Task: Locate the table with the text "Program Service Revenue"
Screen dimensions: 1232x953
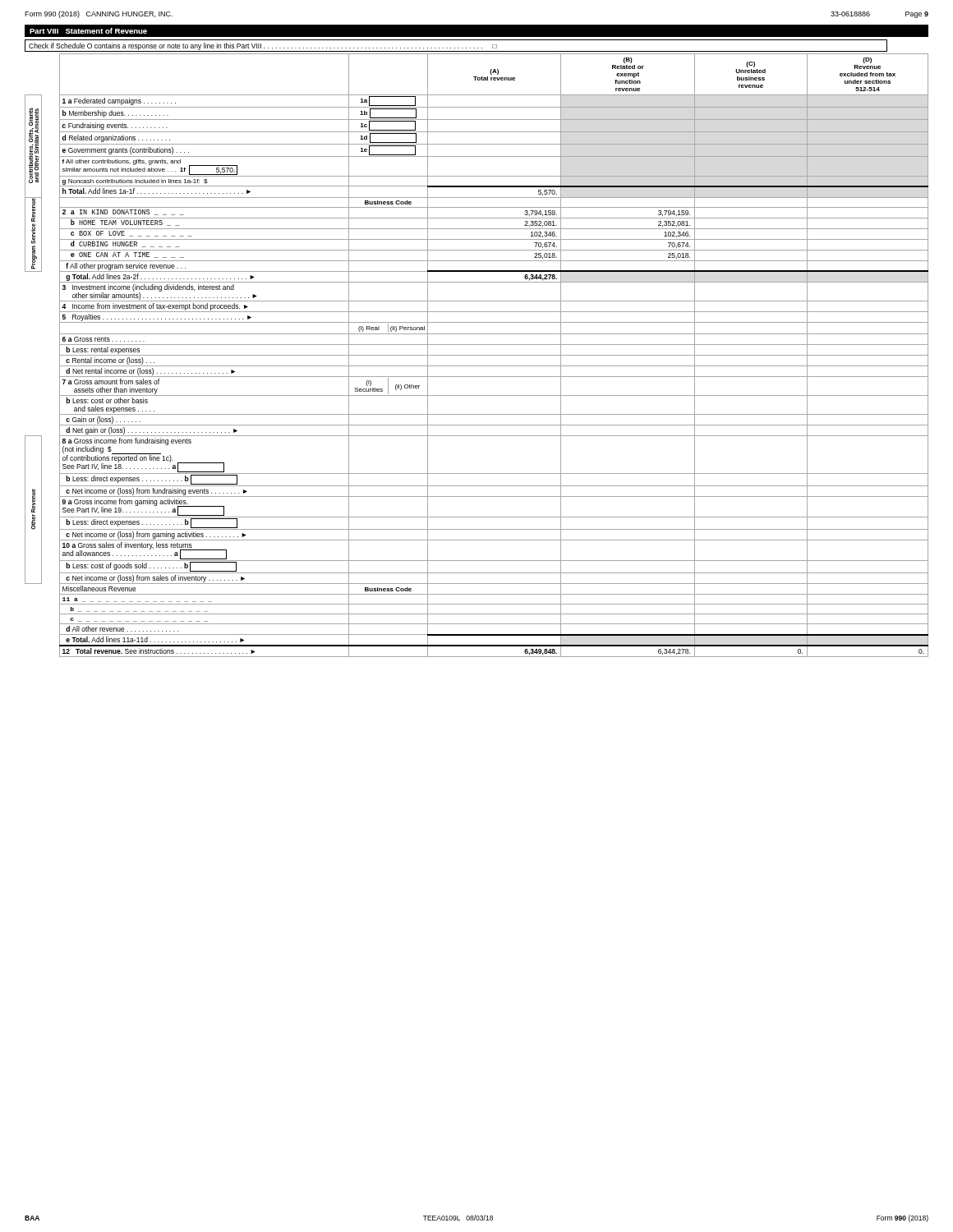Action: point(476,355)
